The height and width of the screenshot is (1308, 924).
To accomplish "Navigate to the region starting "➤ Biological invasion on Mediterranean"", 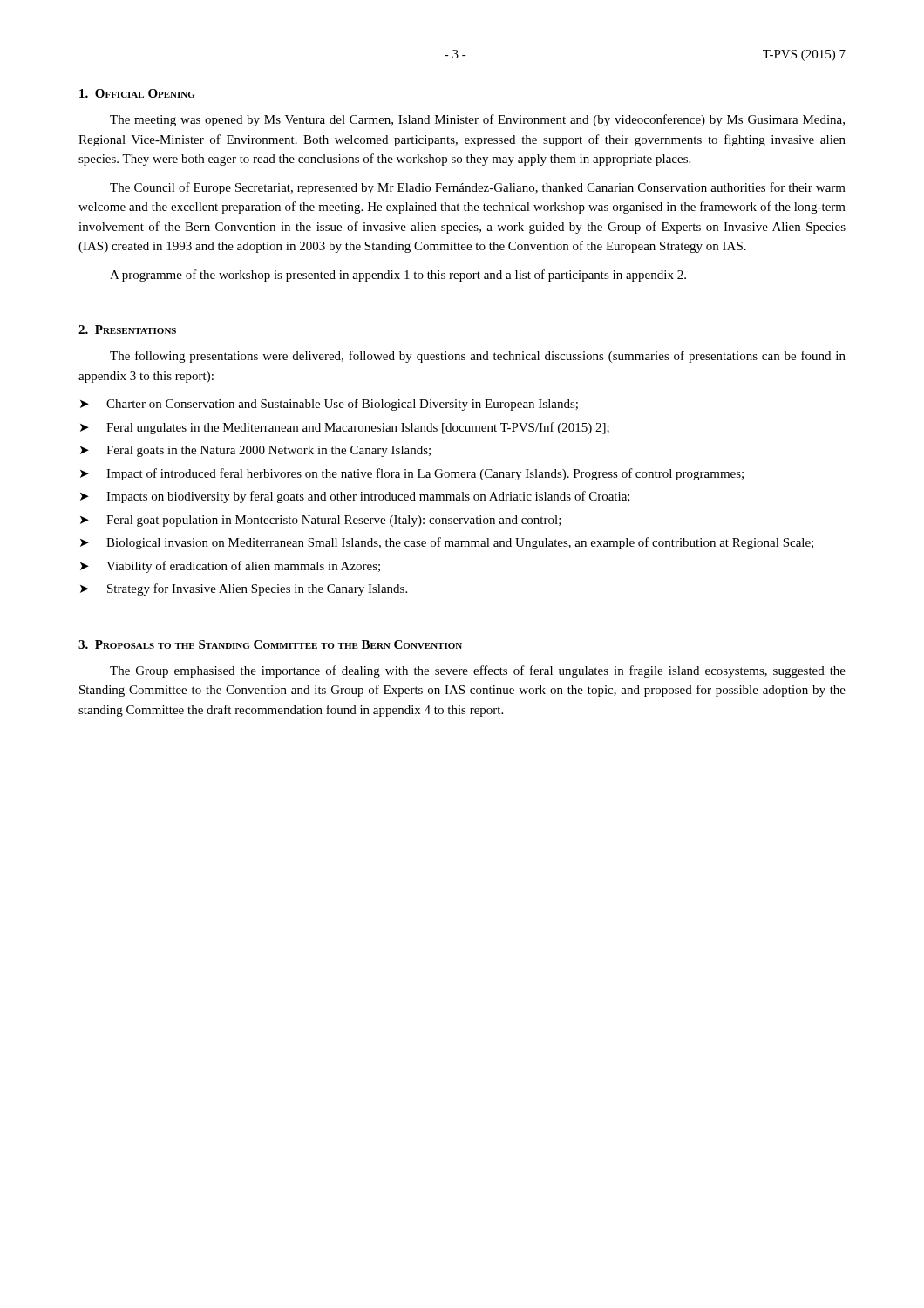I will (462, 543).
